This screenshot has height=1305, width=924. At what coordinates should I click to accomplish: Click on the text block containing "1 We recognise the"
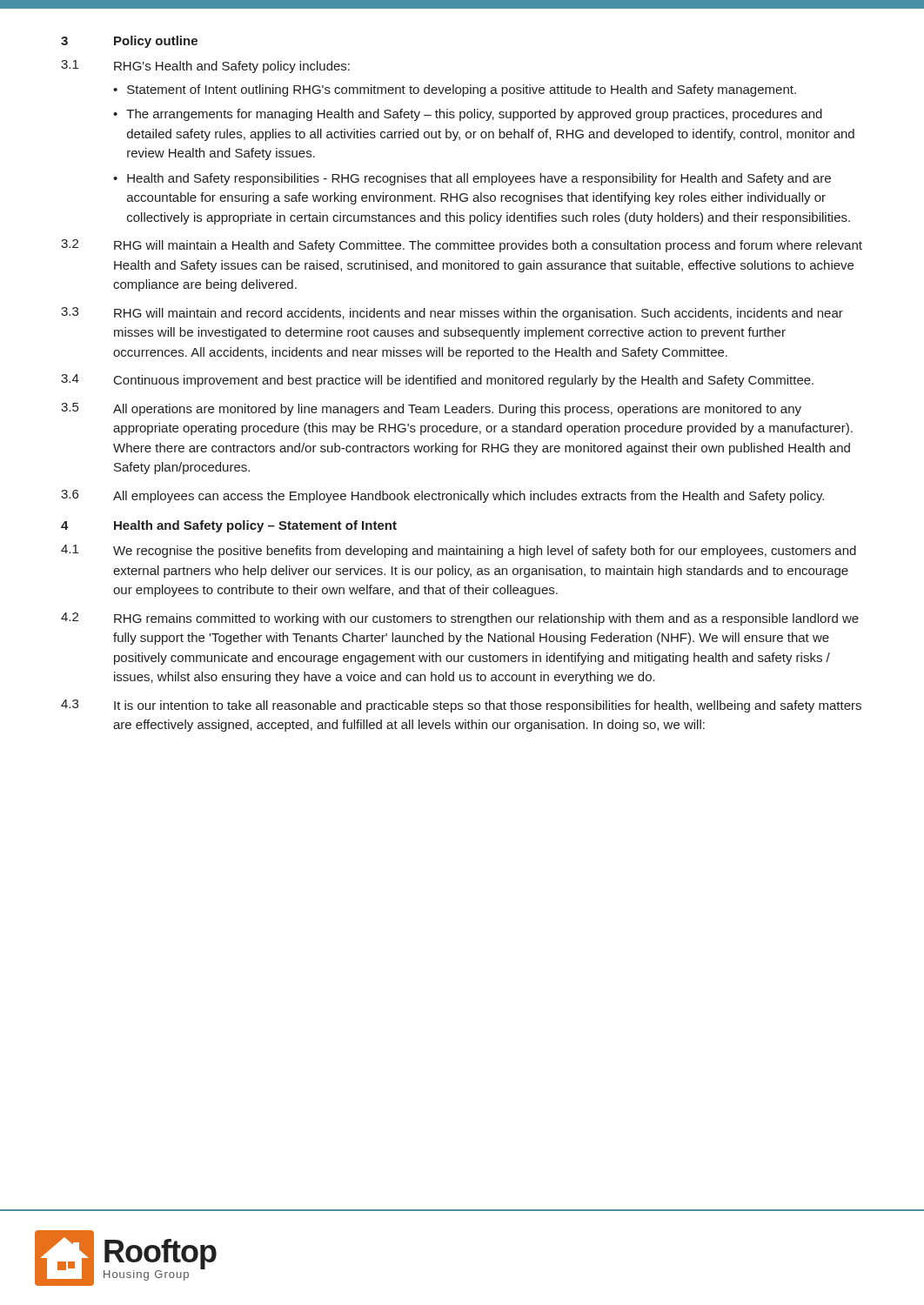462,571
